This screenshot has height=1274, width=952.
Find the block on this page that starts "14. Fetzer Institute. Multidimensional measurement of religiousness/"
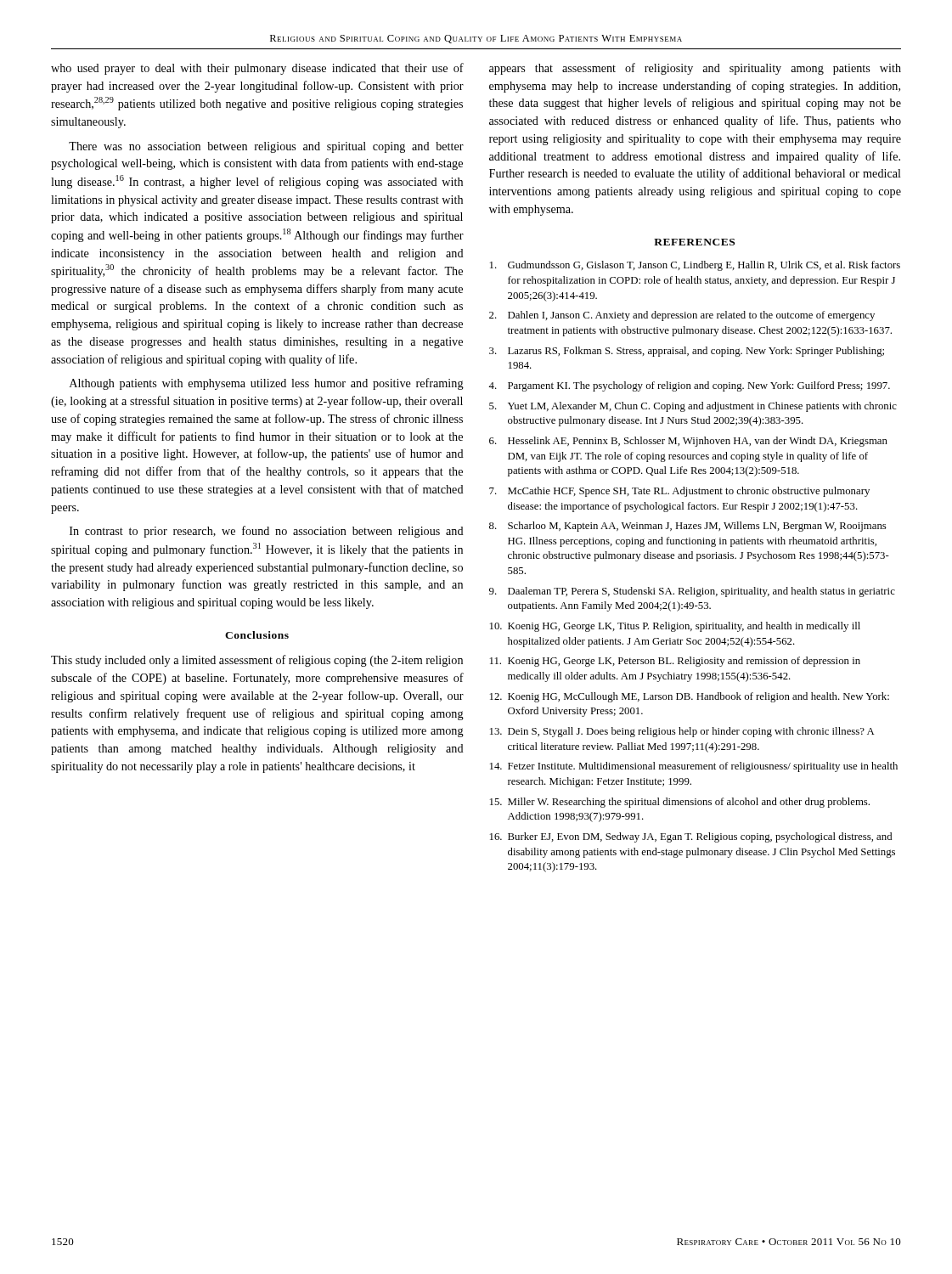point(695,775)
